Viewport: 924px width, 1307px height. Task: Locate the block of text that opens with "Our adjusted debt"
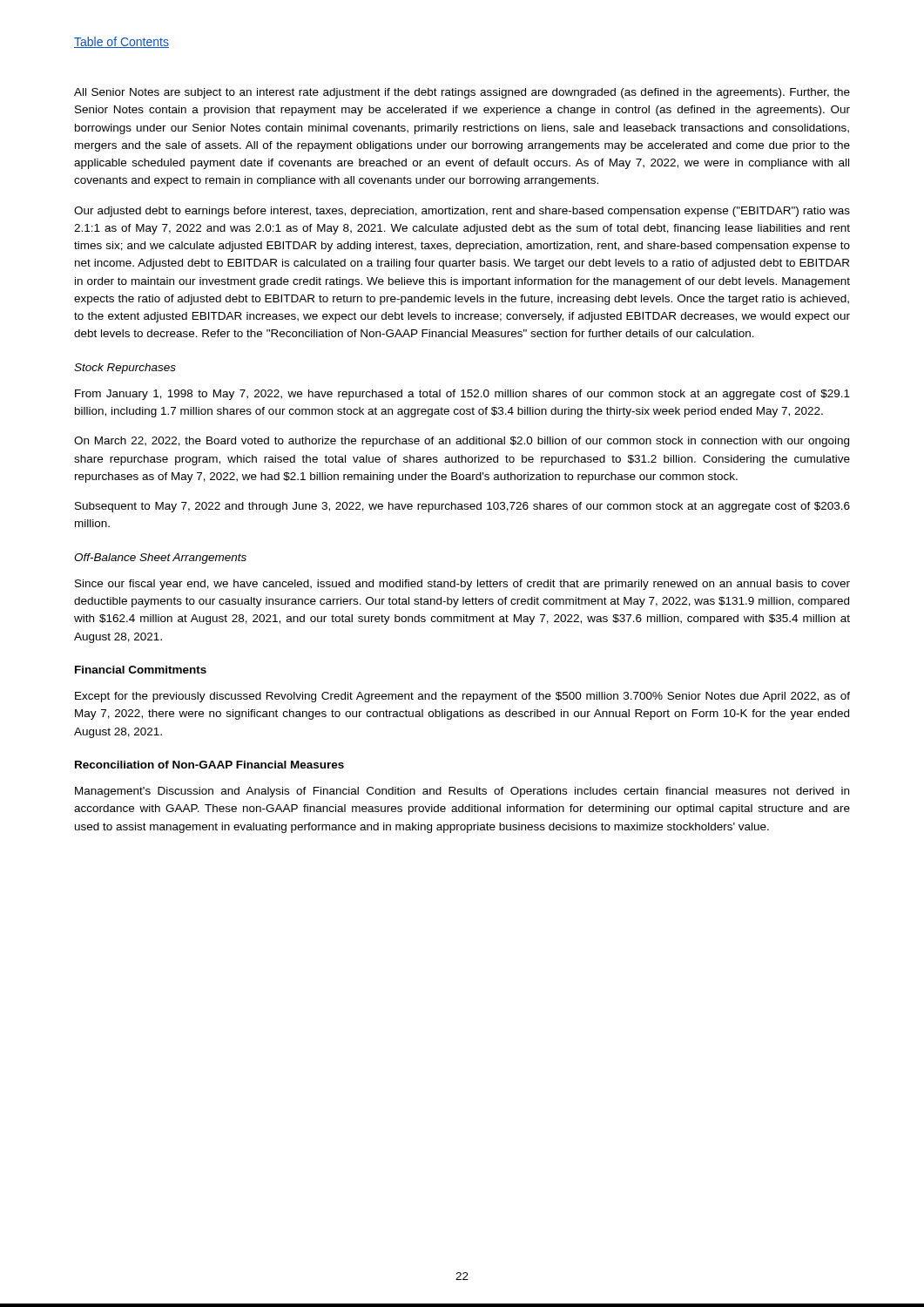(x=462, y=272)
